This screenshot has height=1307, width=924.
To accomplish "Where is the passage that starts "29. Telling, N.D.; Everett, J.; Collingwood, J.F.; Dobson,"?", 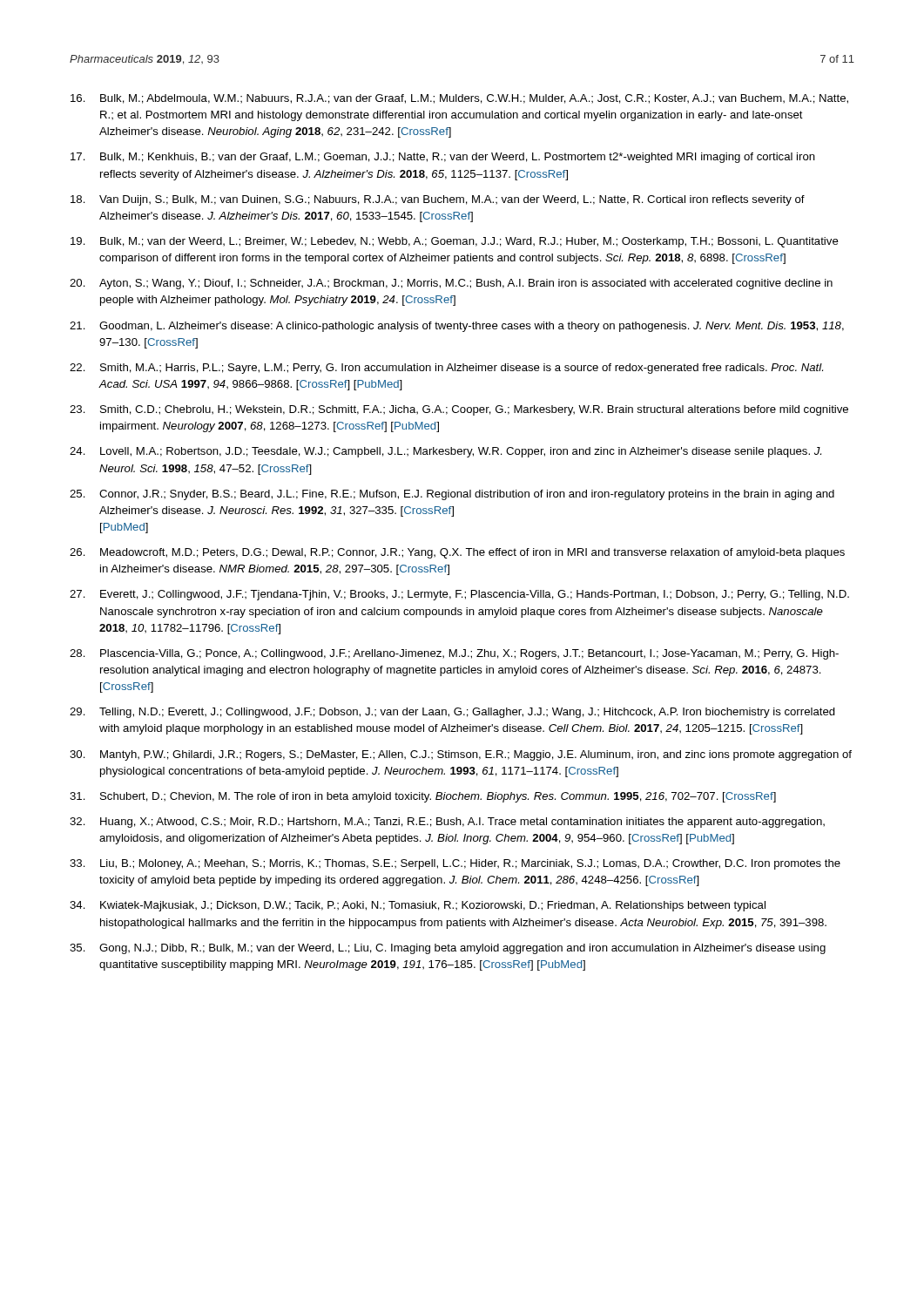I will pos(462,720).
